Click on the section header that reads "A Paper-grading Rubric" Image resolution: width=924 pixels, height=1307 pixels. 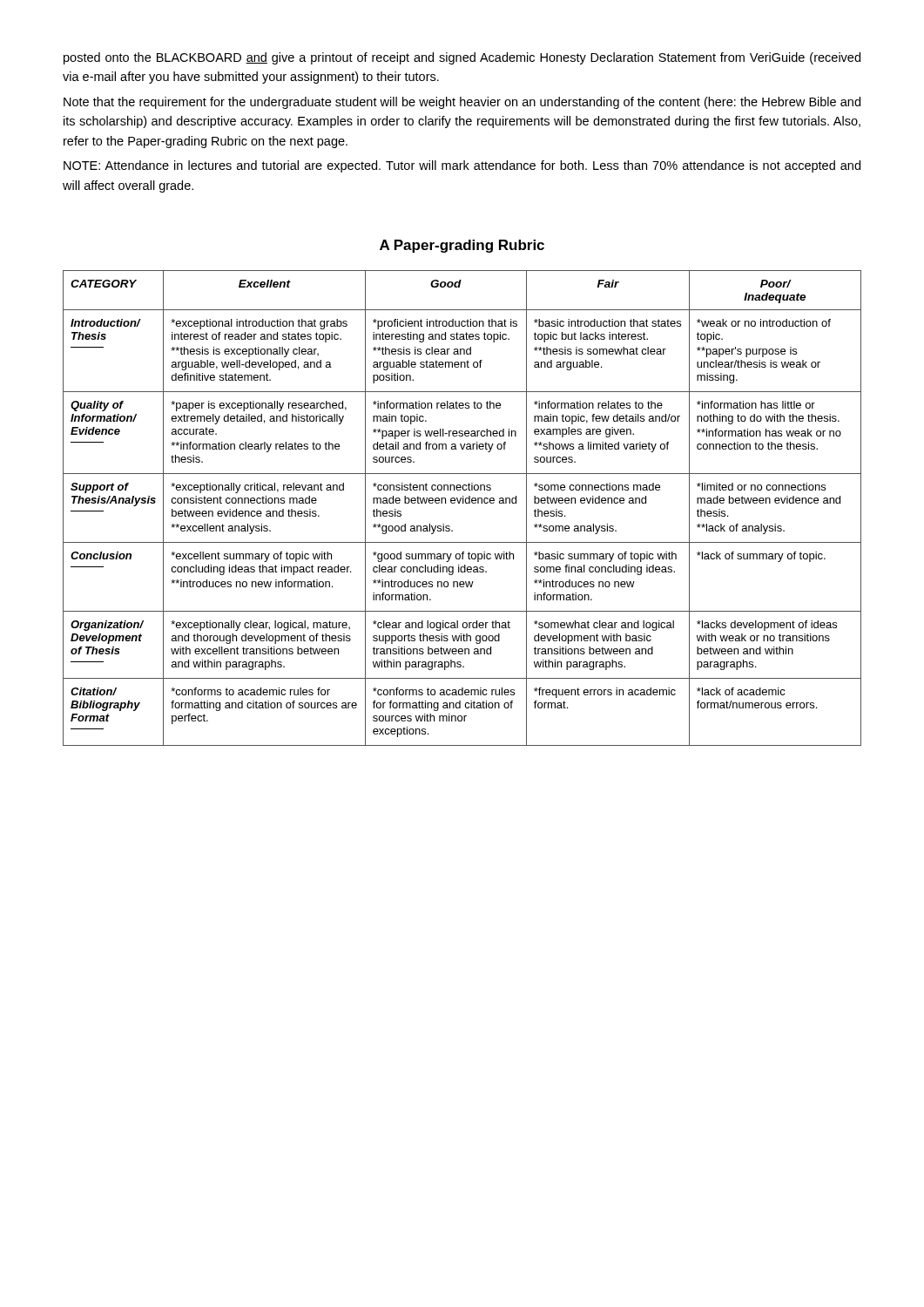(x=462, y=246)
